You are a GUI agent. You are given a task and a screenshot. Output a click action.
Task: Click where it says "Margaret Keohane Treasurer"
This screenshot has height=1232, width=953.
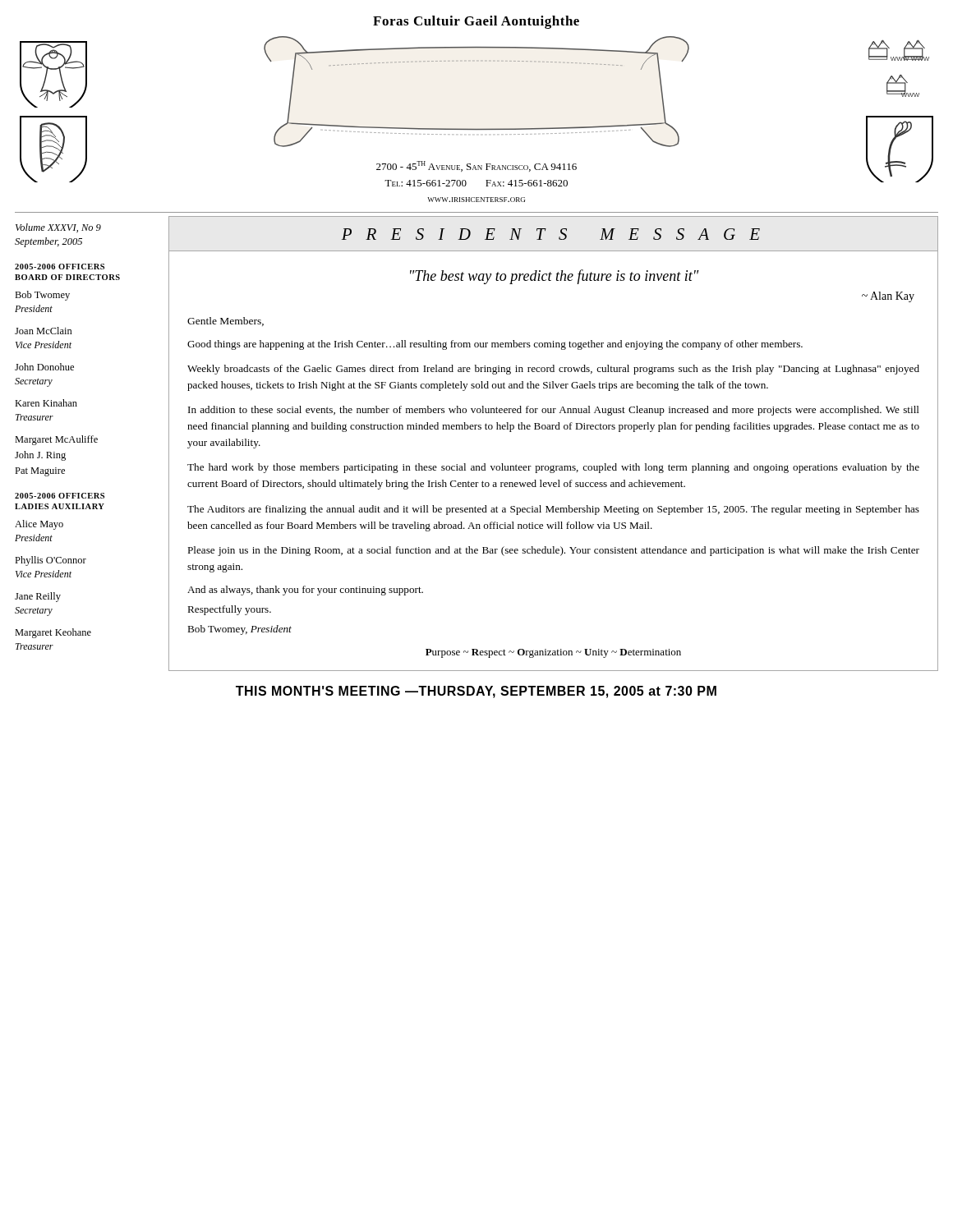point(87,639)
